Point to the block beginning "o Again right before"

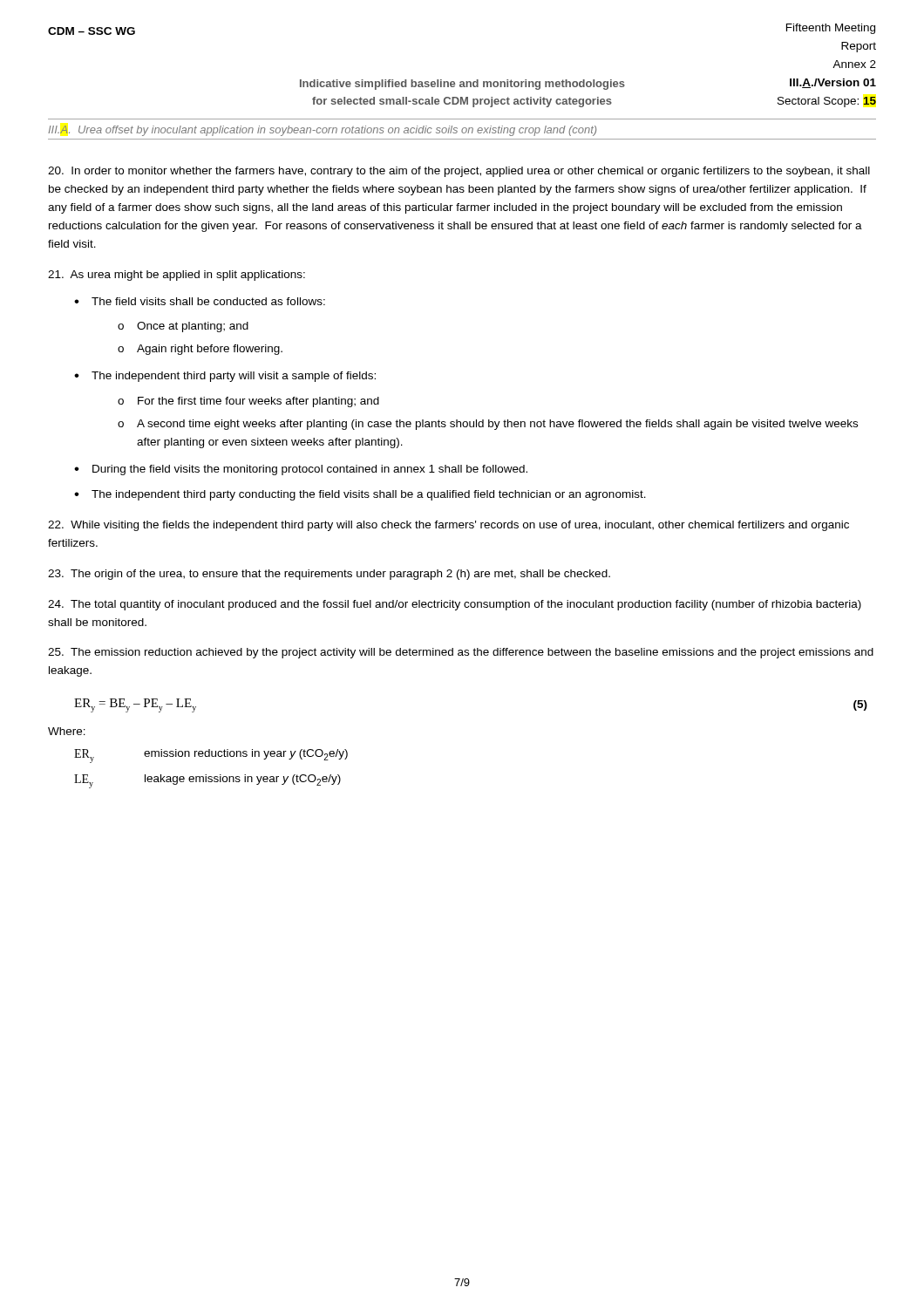point(201,349)
